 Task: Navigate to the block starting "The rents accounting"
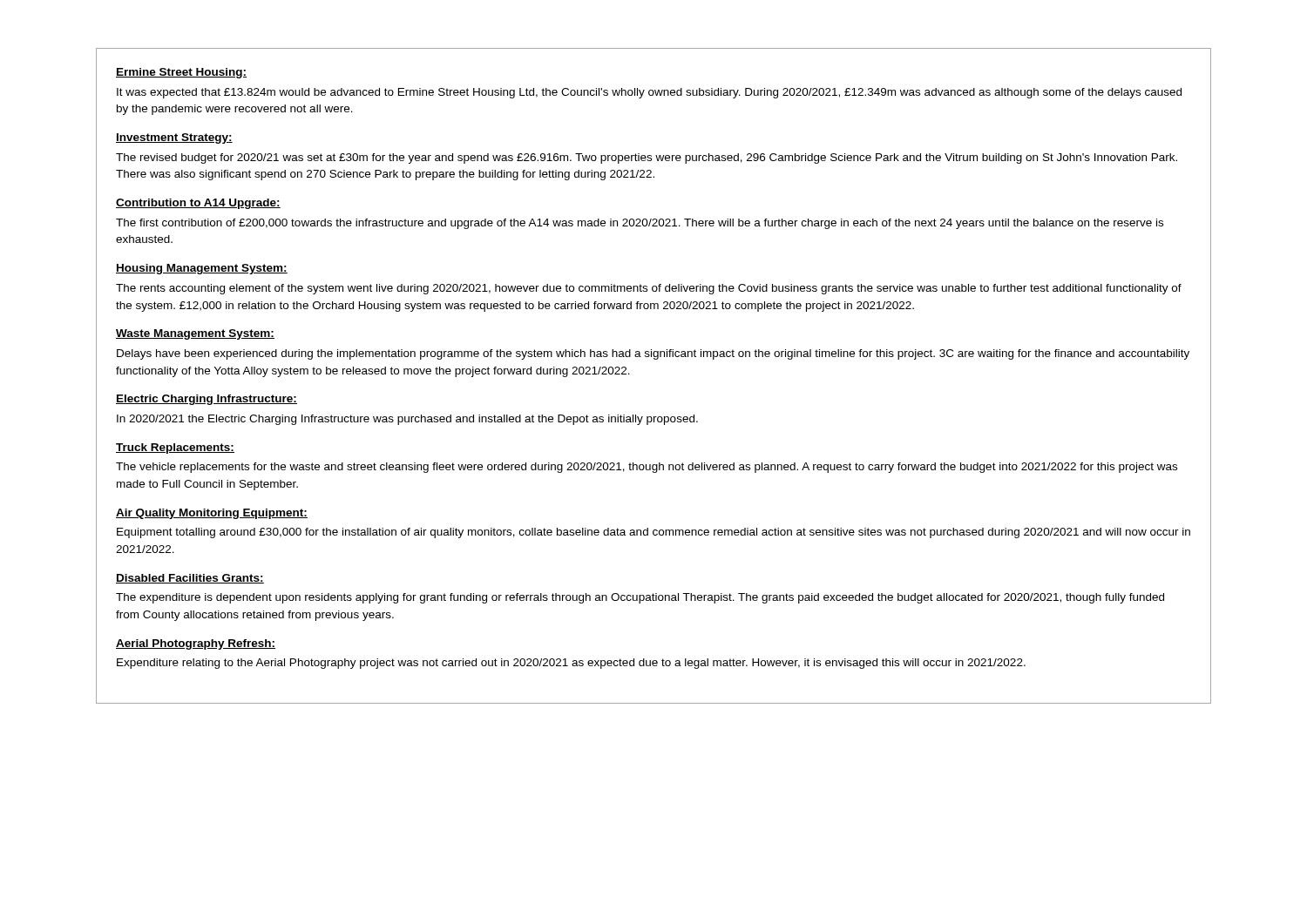click(648, 296)
